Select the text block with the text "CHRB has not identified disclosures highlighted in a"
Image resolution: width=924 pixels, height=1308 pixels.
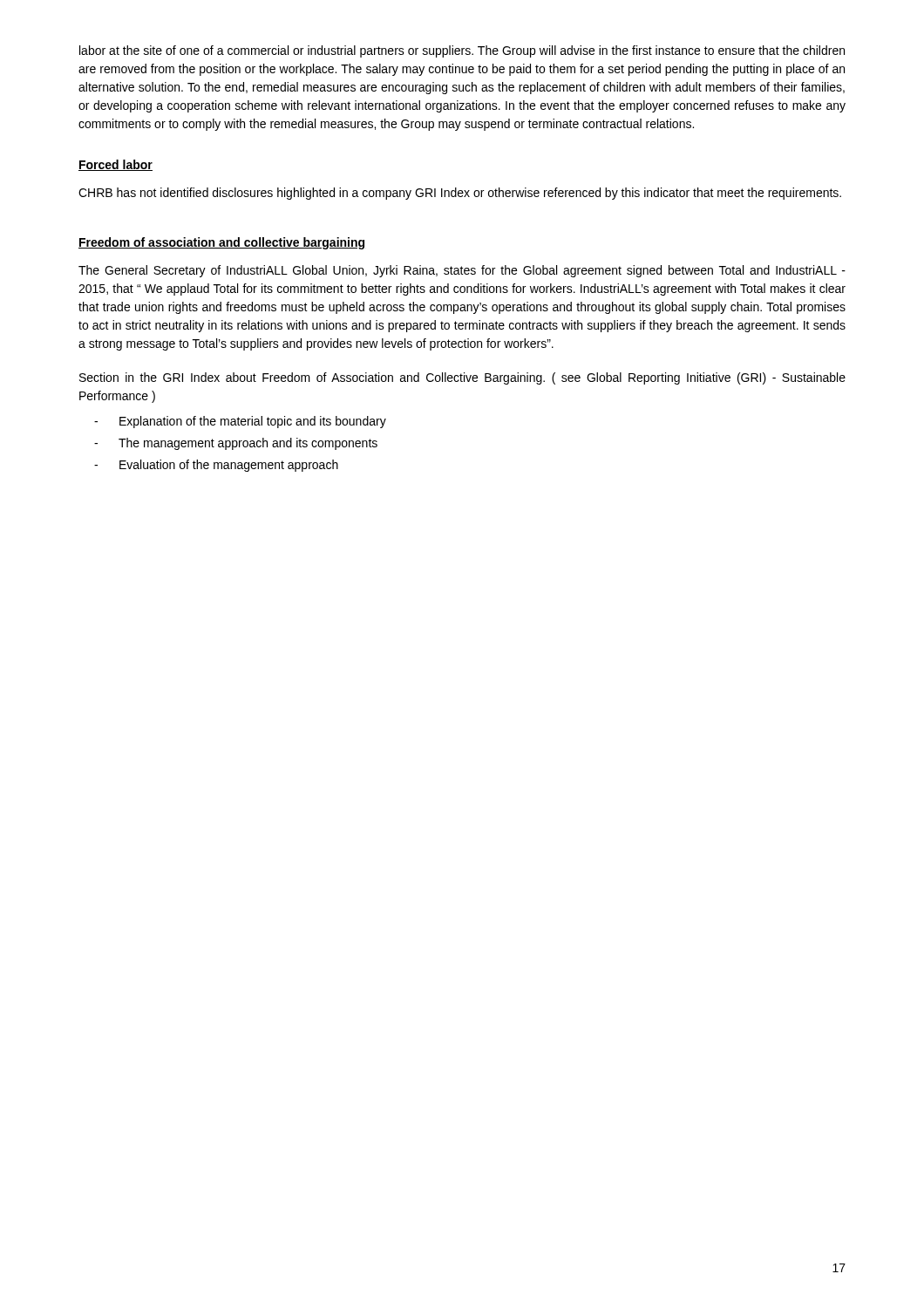tap(460, 193)
